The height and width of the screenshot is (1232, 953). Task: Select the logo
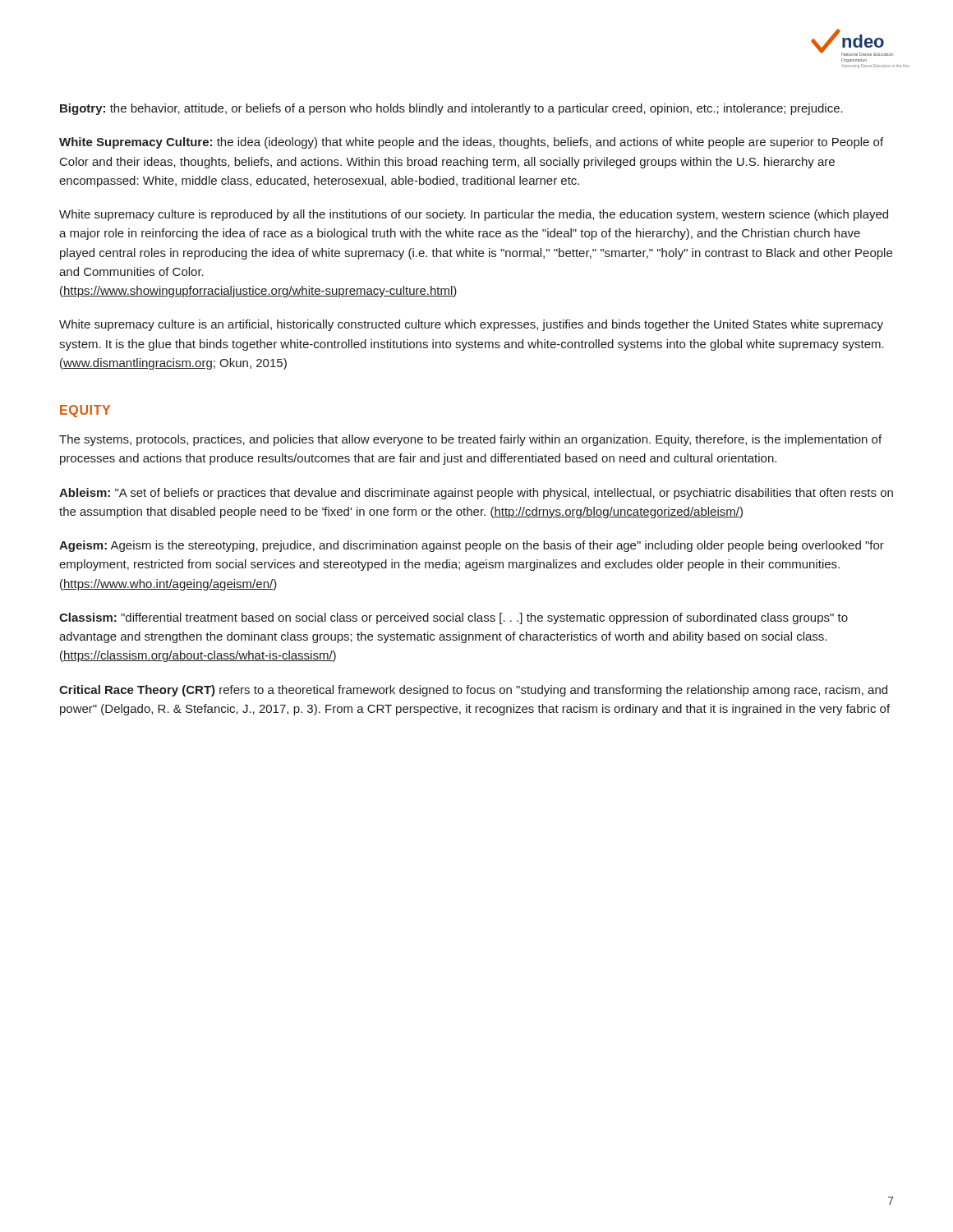point(860,47)
